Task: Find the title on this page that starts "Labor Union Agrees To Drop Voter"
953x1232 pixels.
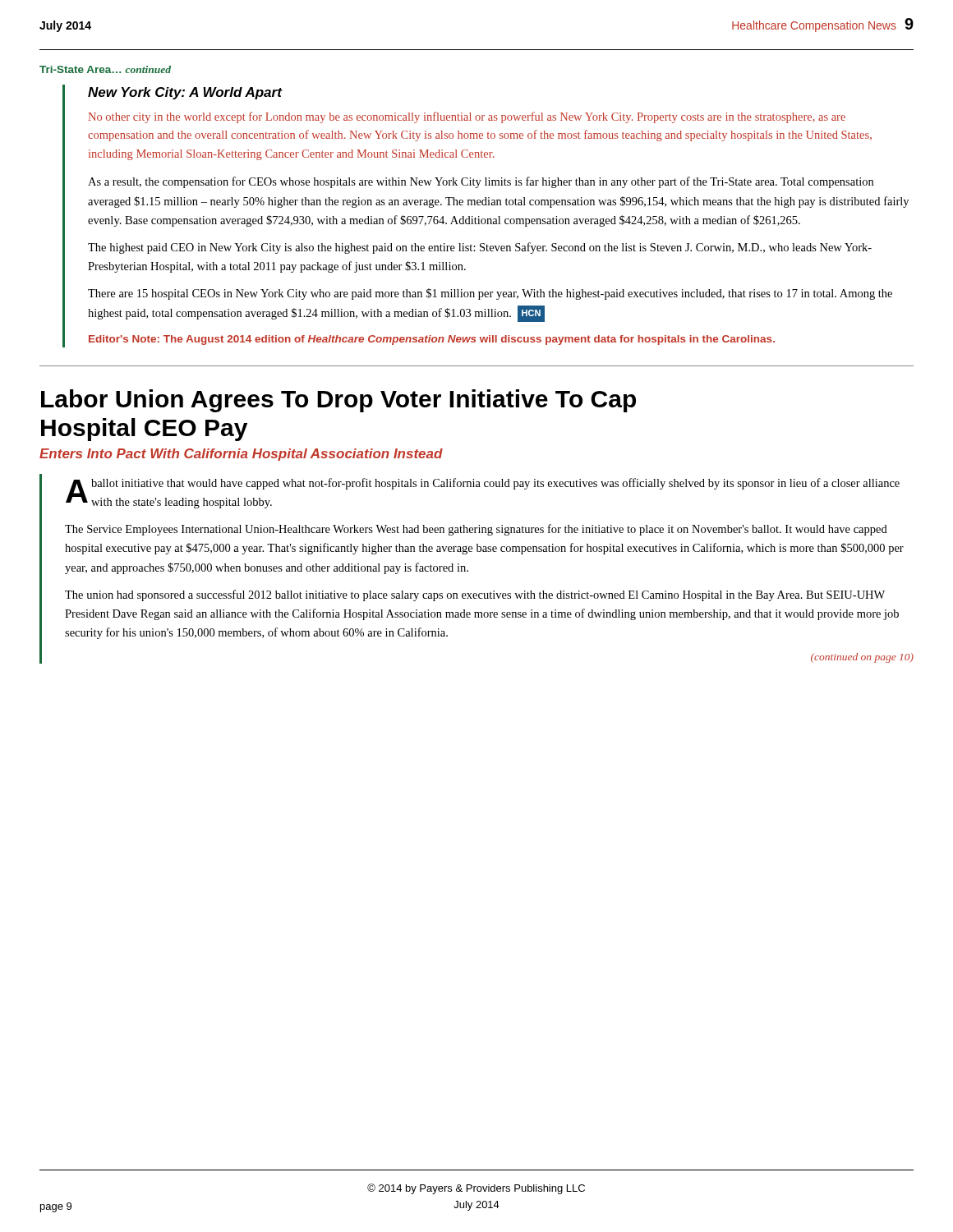Action: 338,413
